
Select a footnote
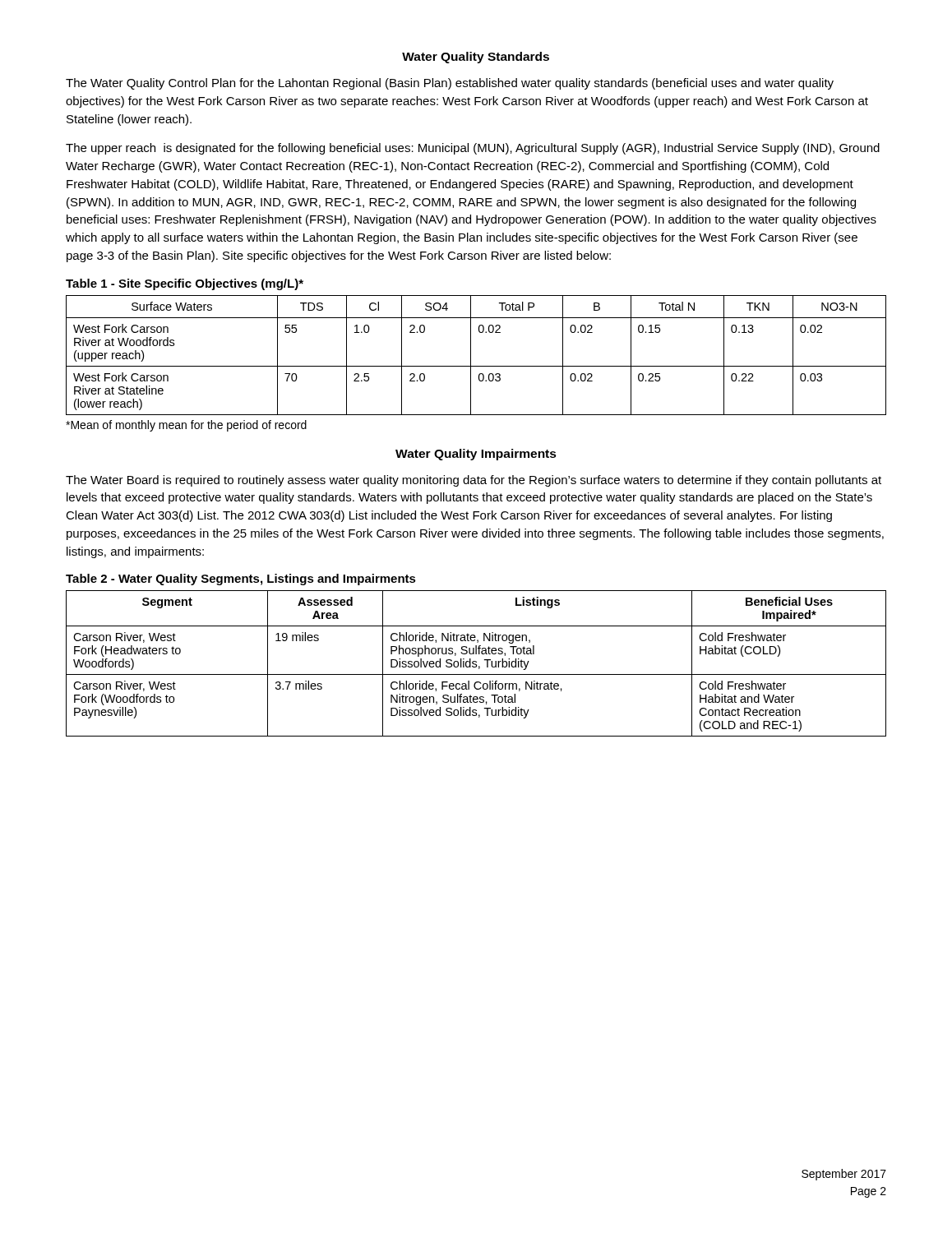click(x=186, y=425)
